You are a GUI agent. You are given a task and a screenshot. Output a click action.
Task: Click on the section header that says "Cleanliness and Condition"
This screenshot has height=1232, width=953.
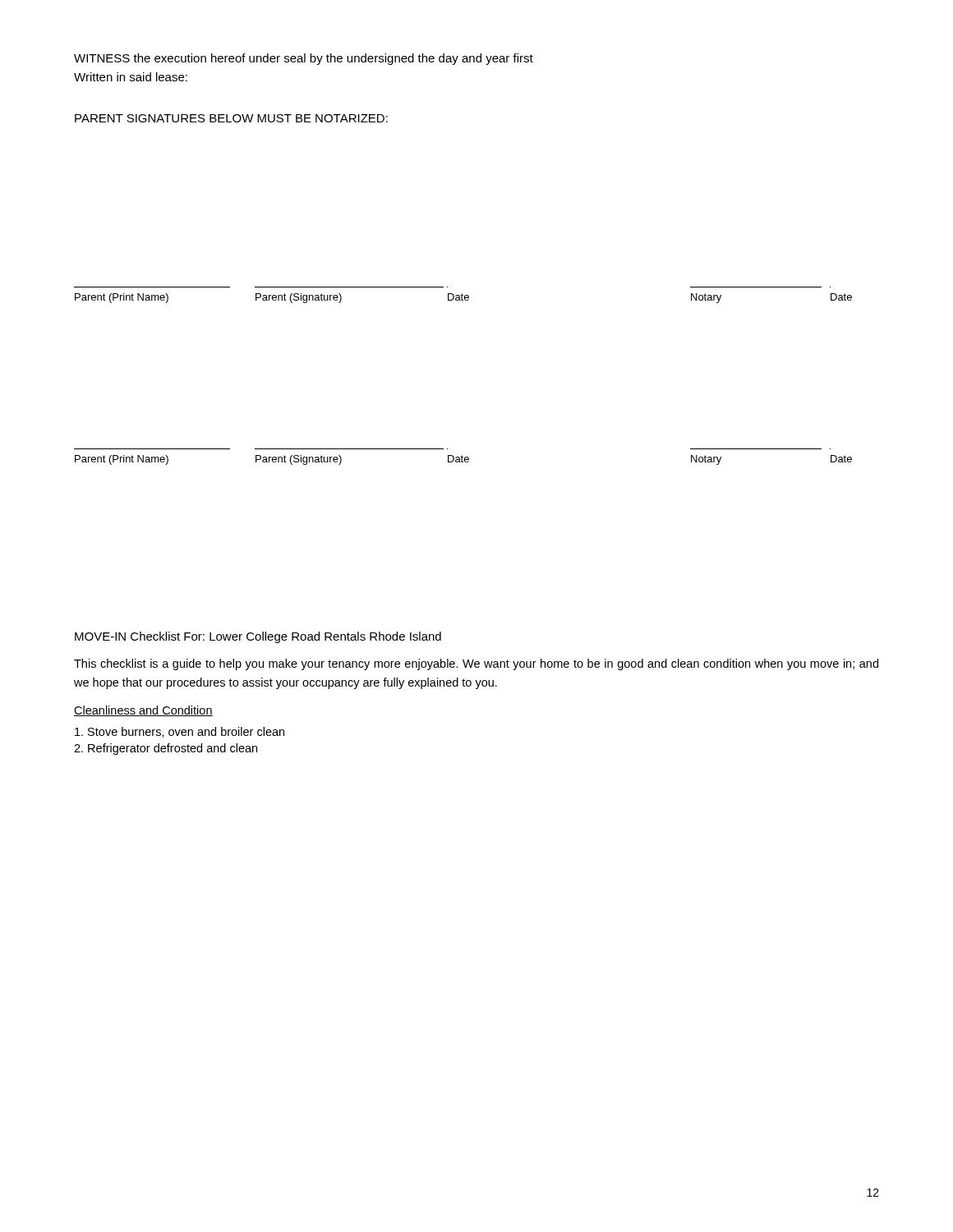click(143, 711)
